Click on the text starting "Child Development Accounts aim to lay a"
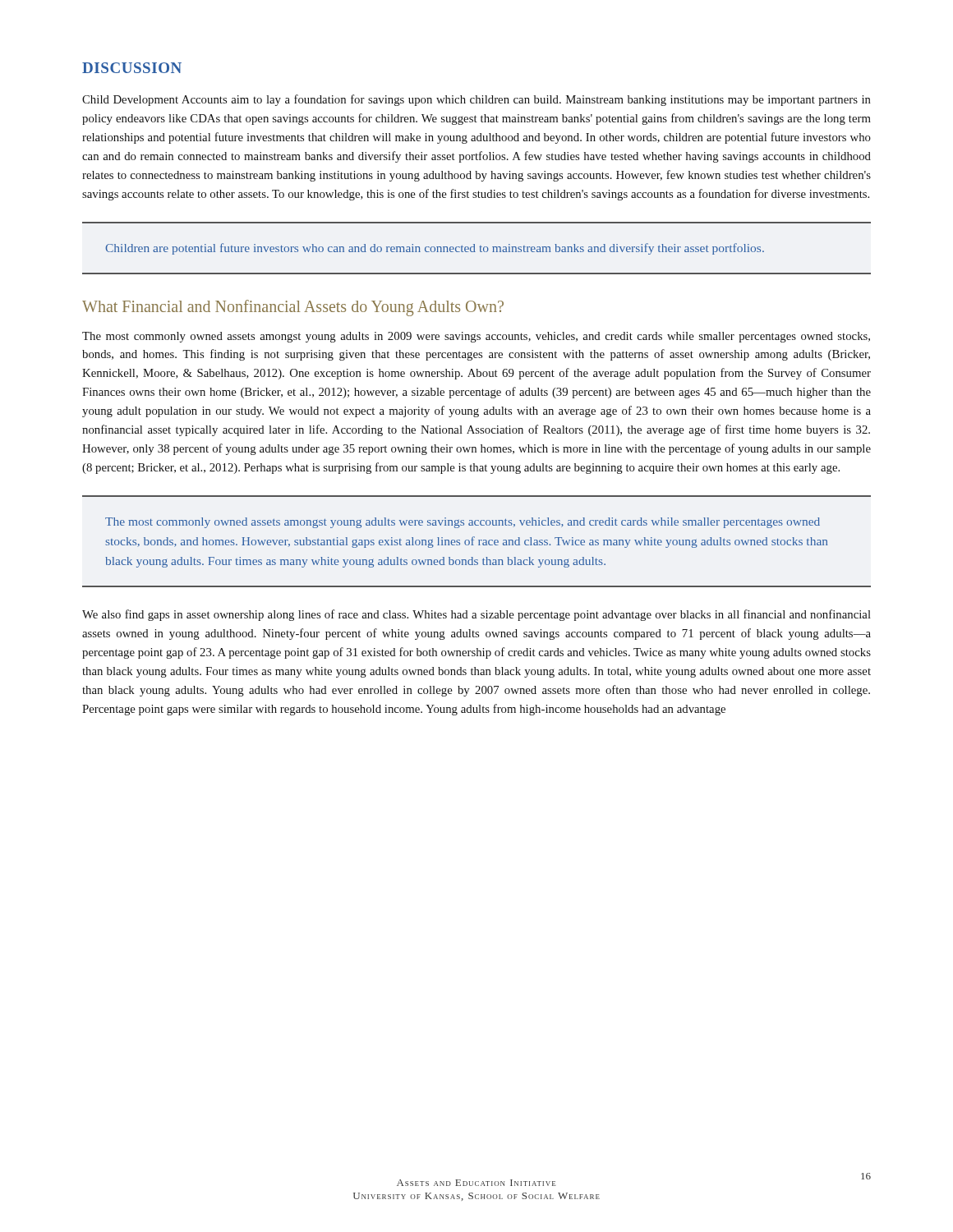Screen dimensions: 1232x953 [x=476, y=146]
